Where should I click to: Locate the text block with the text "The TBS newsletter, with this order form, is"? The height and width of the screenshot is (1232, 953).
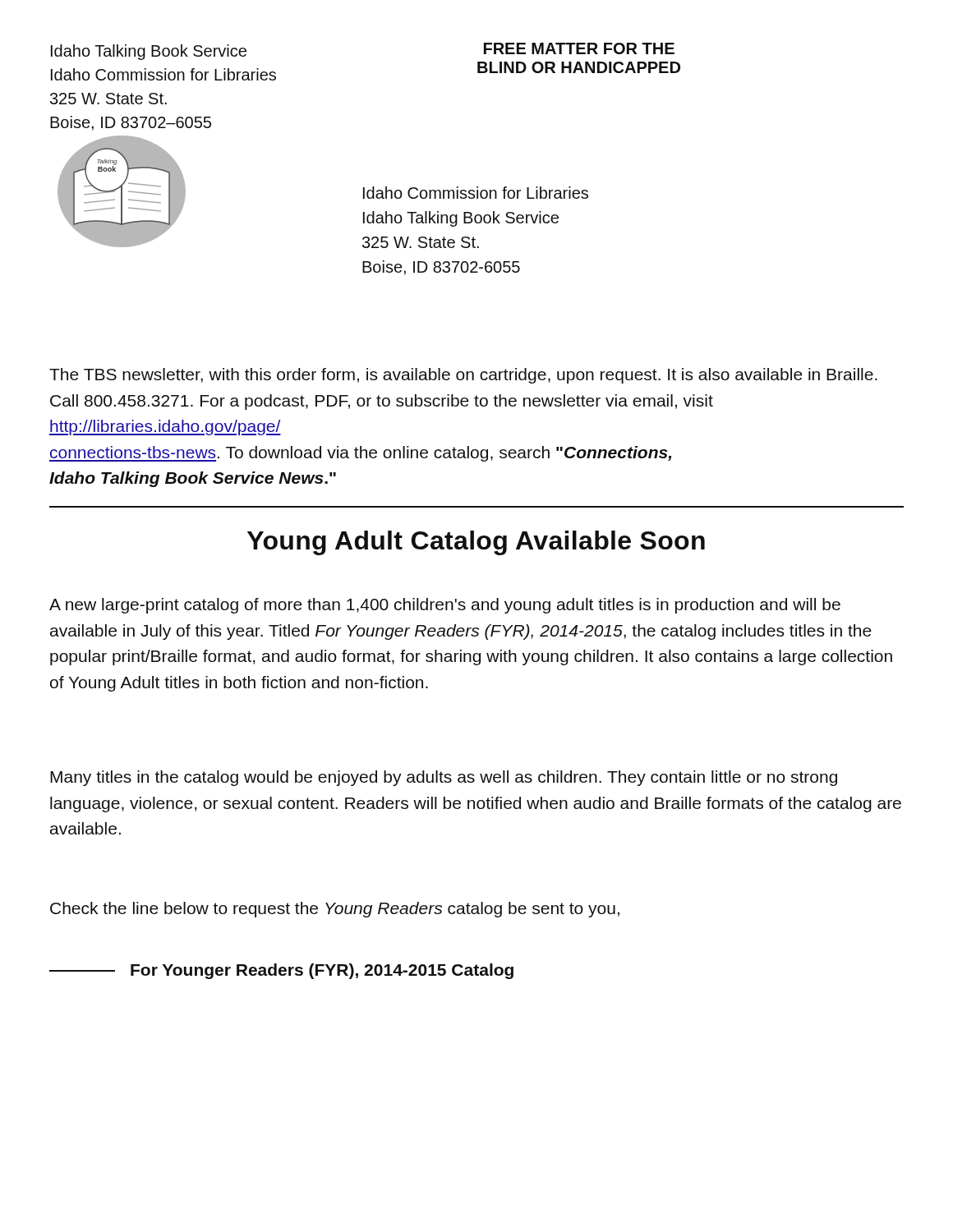[x=463, y=376]
